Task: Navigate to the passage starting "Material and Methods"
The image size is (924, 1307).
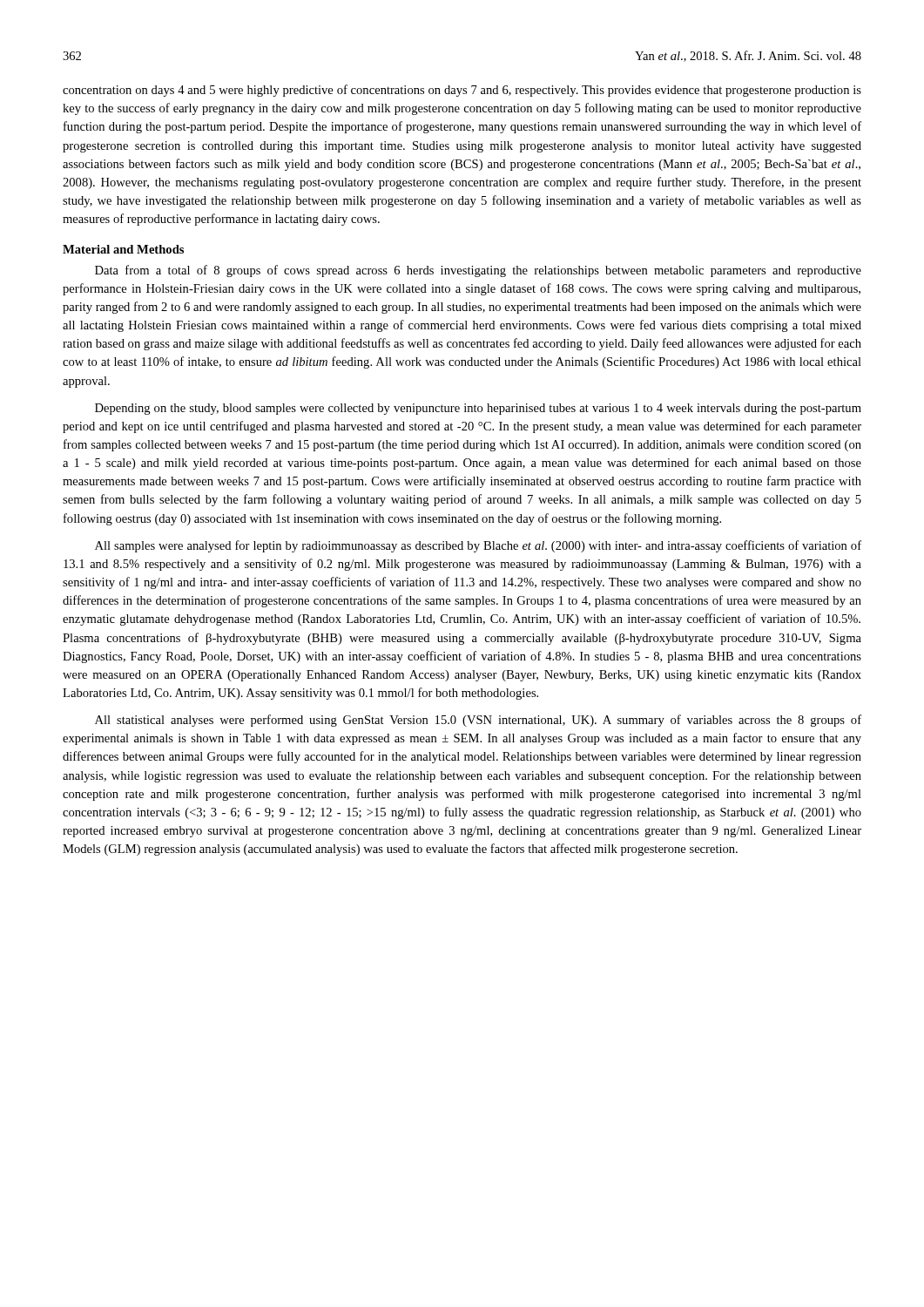Action: click(x=123, y=250)
